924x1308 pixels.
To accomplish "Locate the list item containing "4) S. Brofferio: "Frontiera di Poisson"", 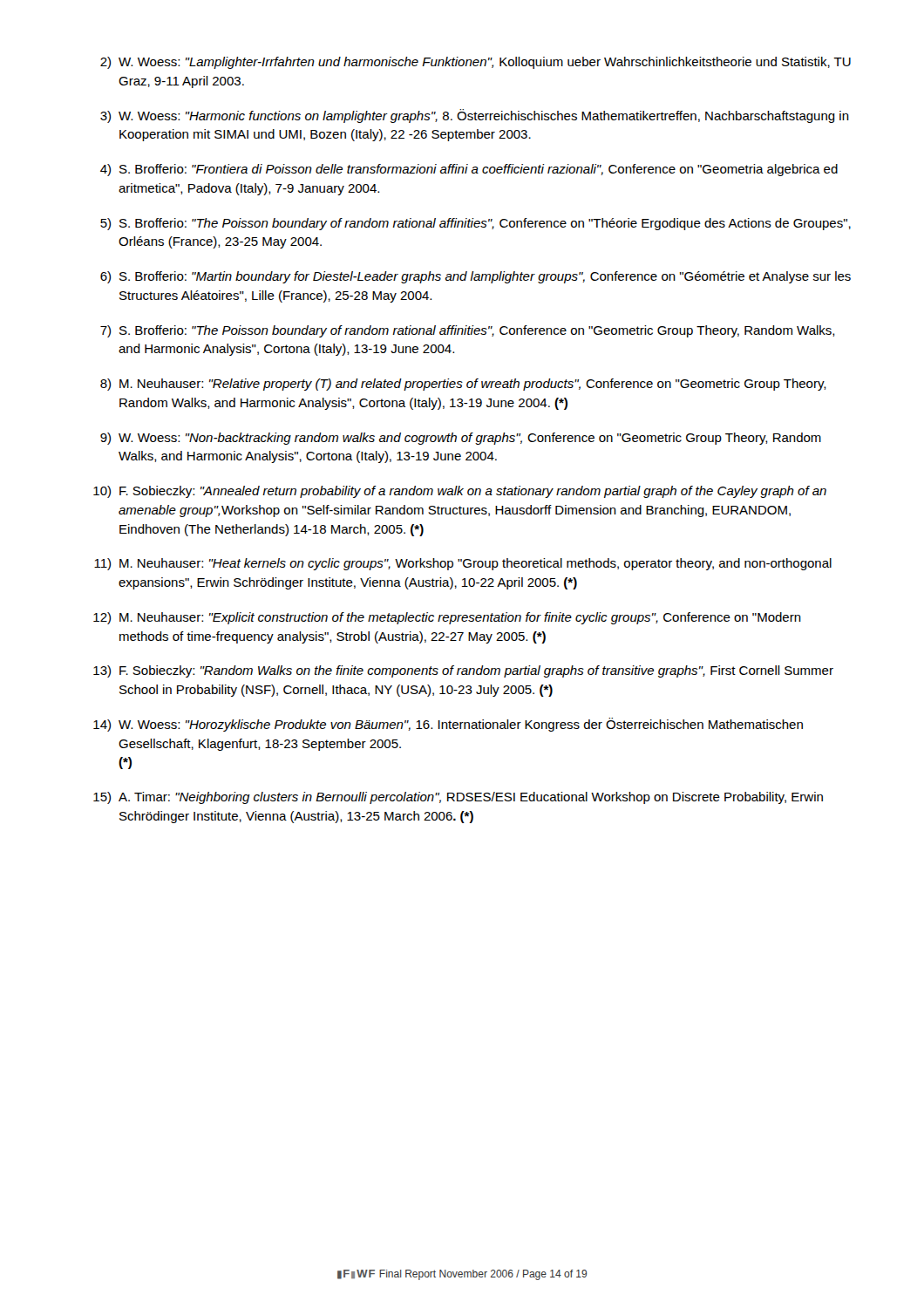I will 462,179.
